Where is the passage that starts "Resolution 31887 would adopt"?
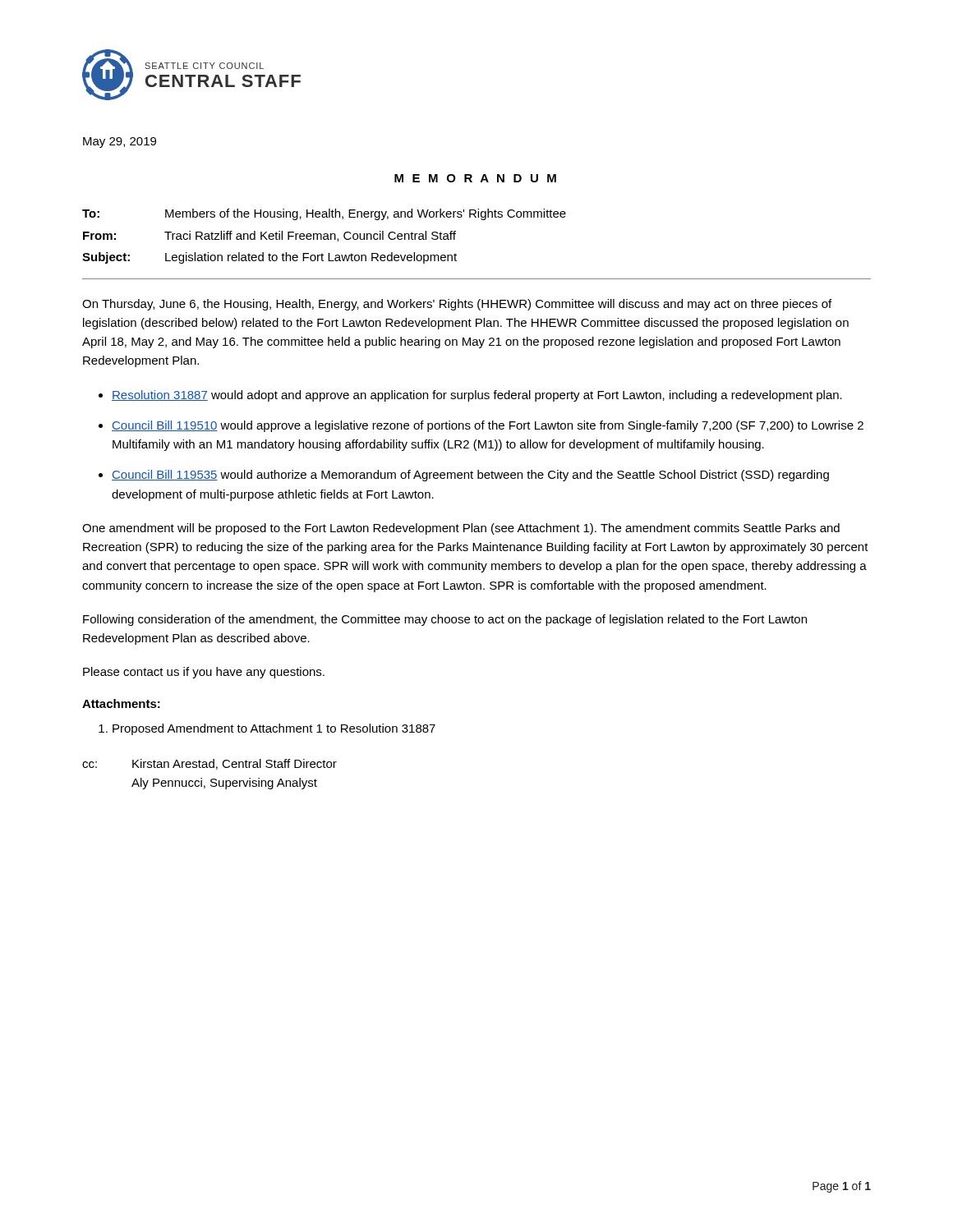953x1232 pixels. (x=477, y=394)
